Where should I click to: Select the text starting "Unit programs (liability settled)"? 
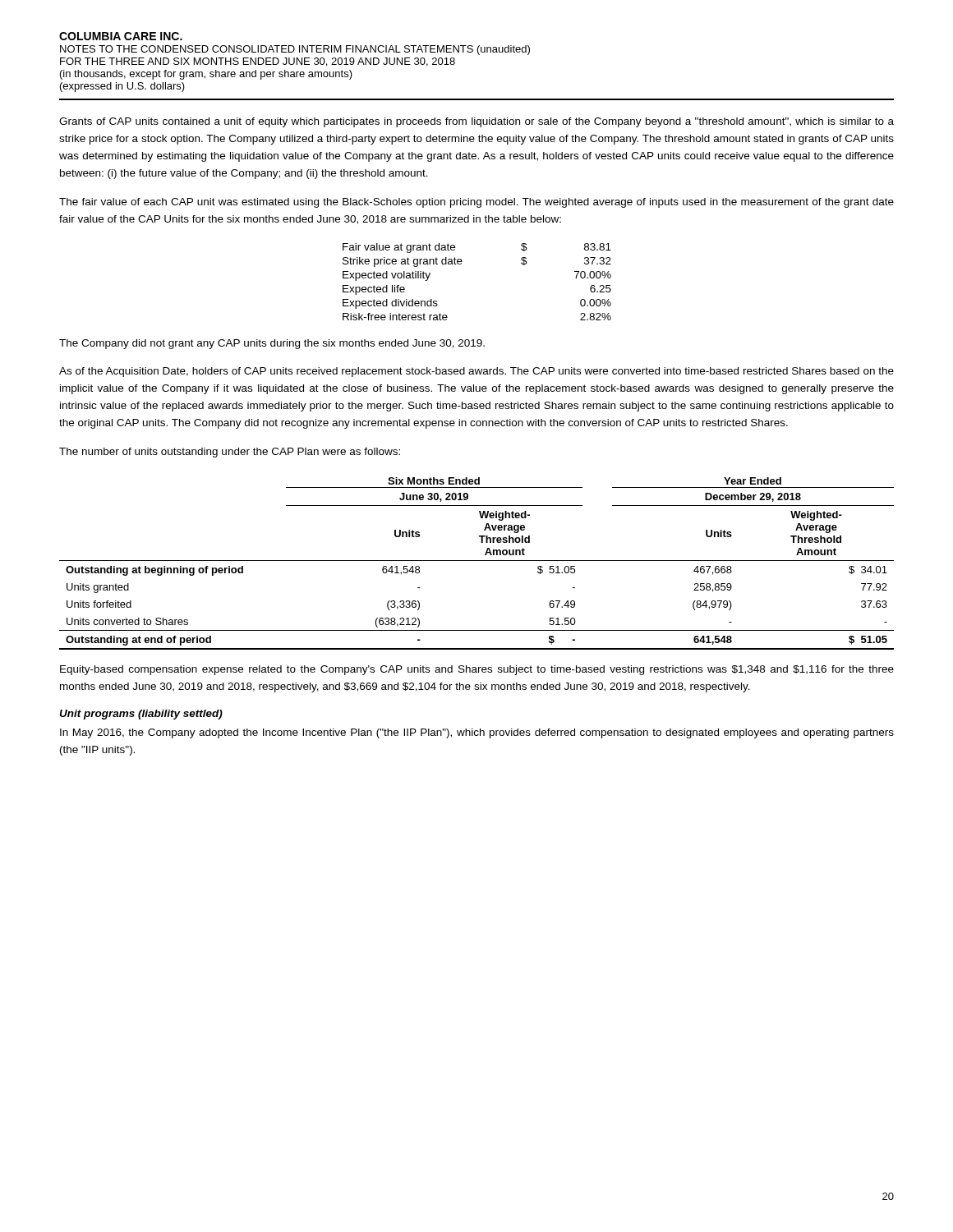(x=141, y=713)
